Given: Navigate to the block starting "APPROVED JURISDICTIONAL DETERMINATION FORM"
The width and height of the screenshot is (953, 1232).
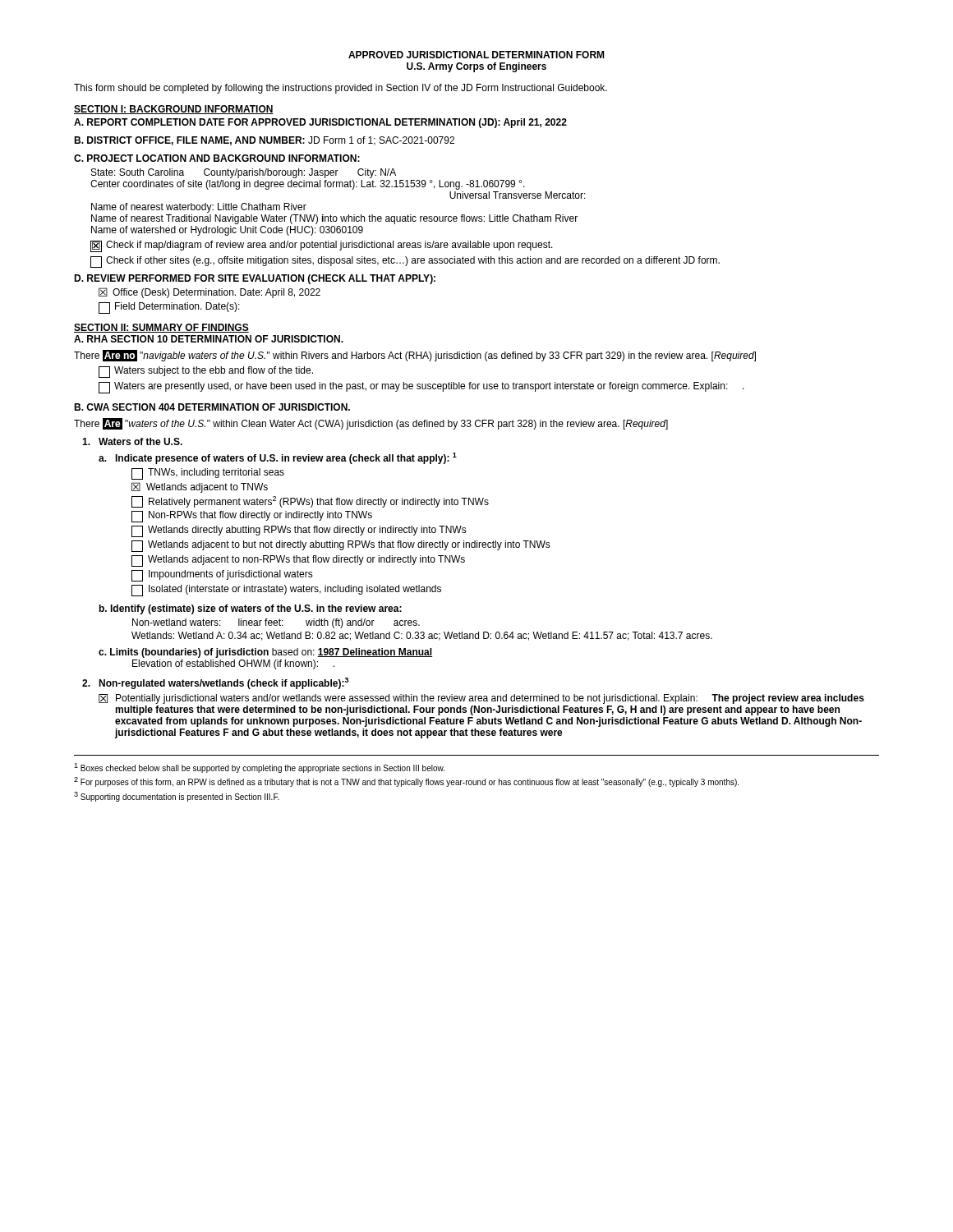Looking at the screenshot, I should (x=476, y=61).
